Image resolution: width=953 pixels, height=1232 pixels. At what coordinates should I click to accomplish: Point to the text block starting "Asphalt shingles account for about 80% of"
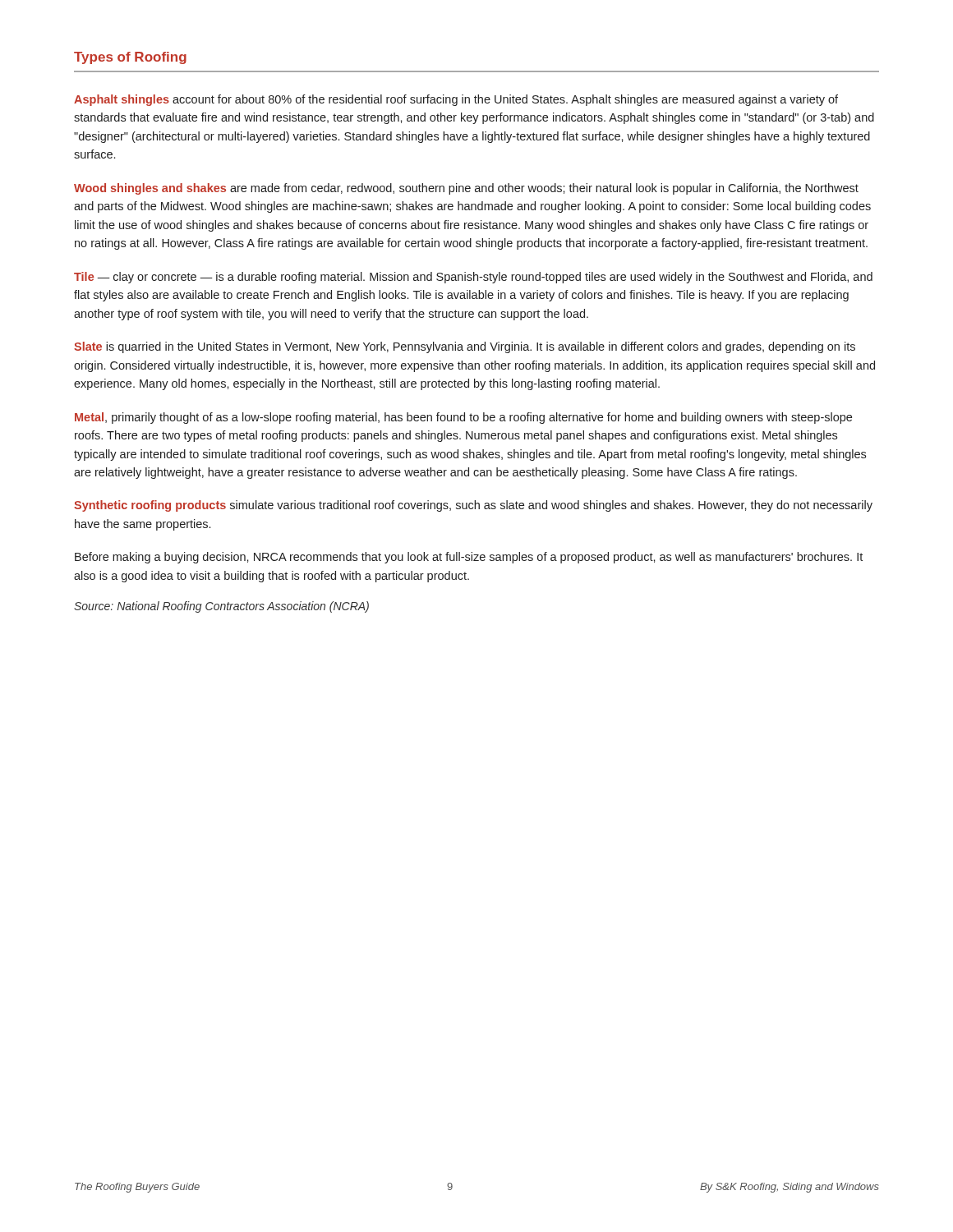[x=474, y=127]
